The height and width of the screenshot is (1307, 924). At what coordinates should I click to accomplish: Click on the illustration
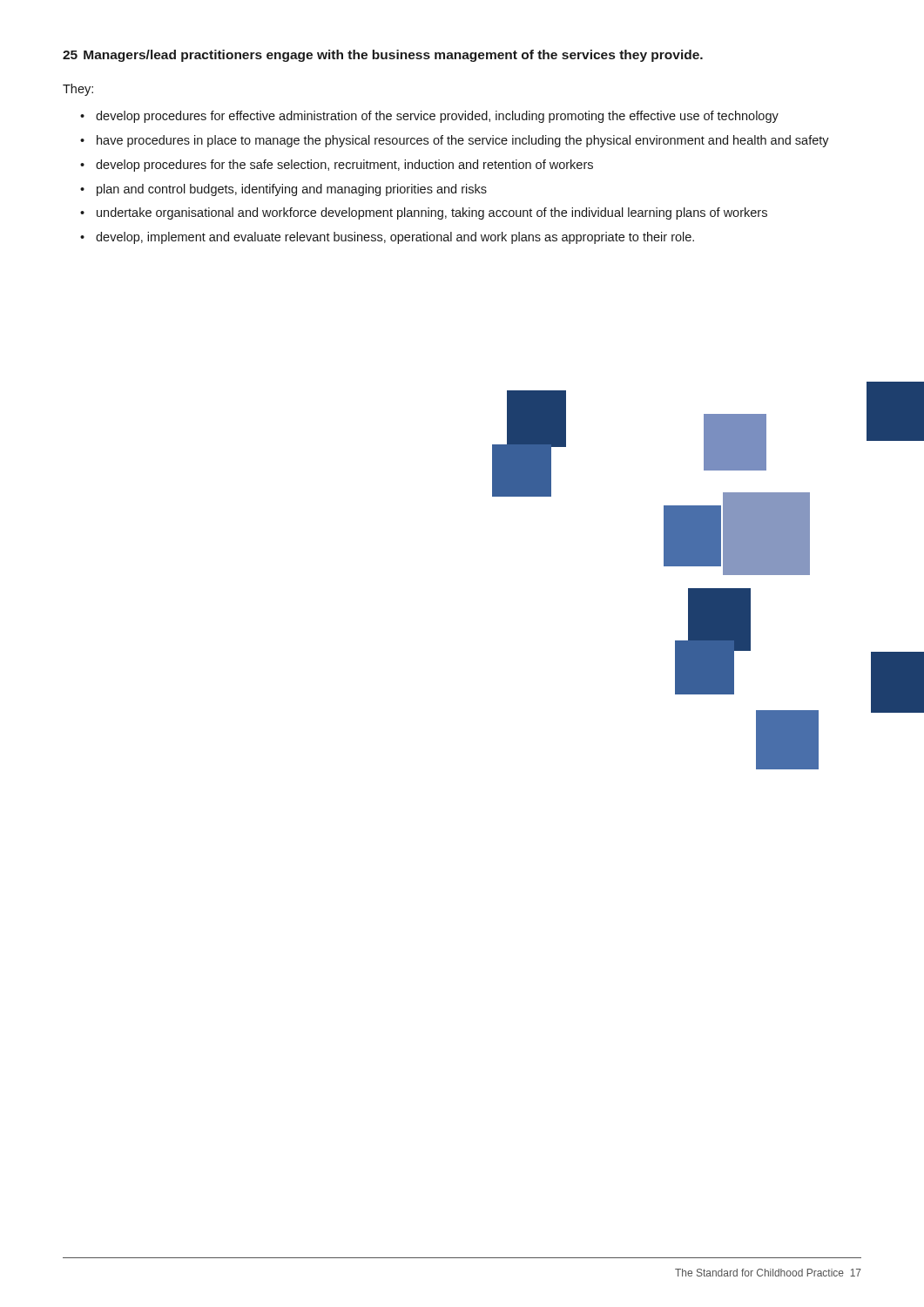coord(462,571)
